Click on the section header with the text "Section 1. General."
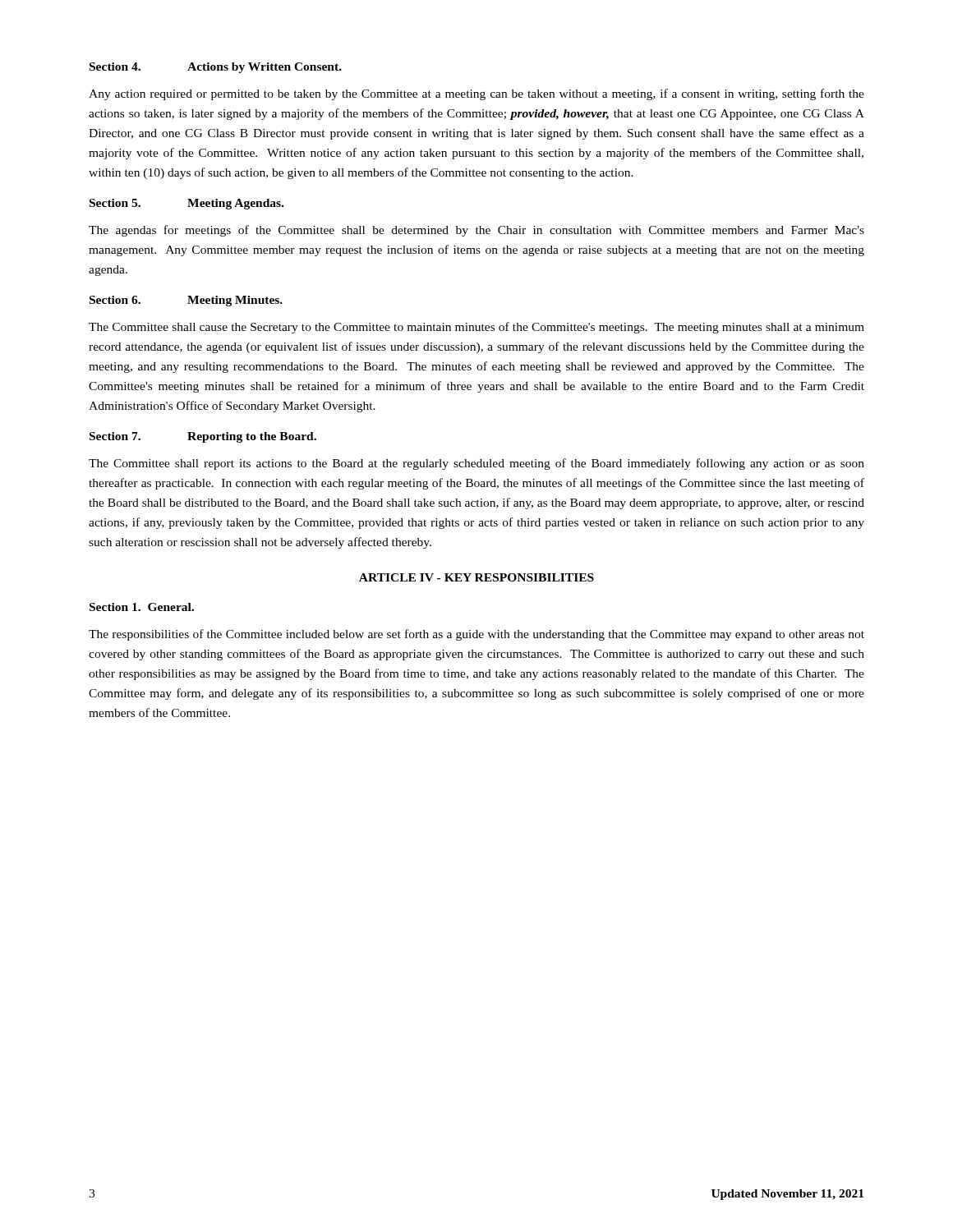The width and height of the screenshot is (953, 1232). (142, 607)
